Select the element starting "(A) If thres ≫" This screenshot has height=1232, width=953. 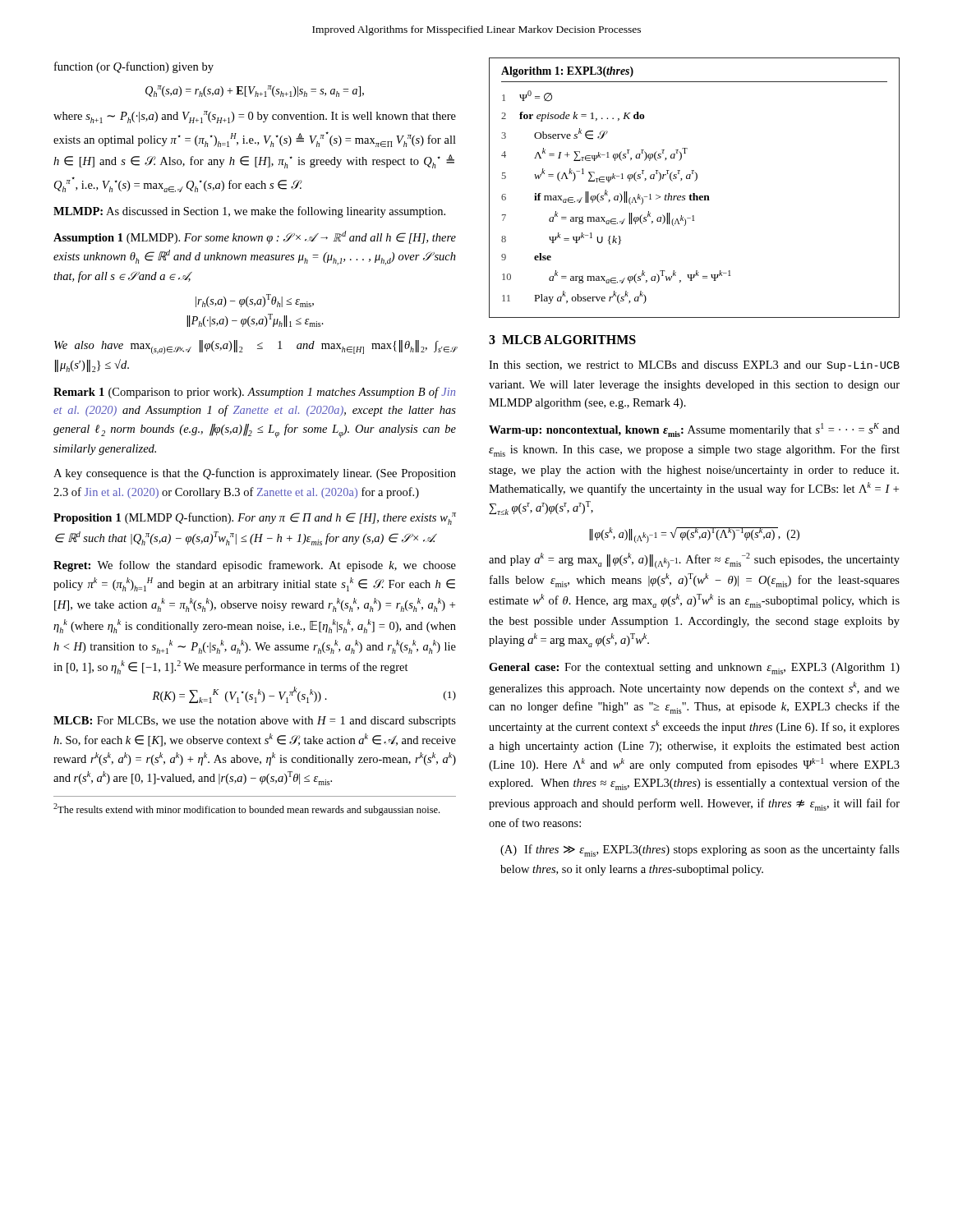point(700,859)
